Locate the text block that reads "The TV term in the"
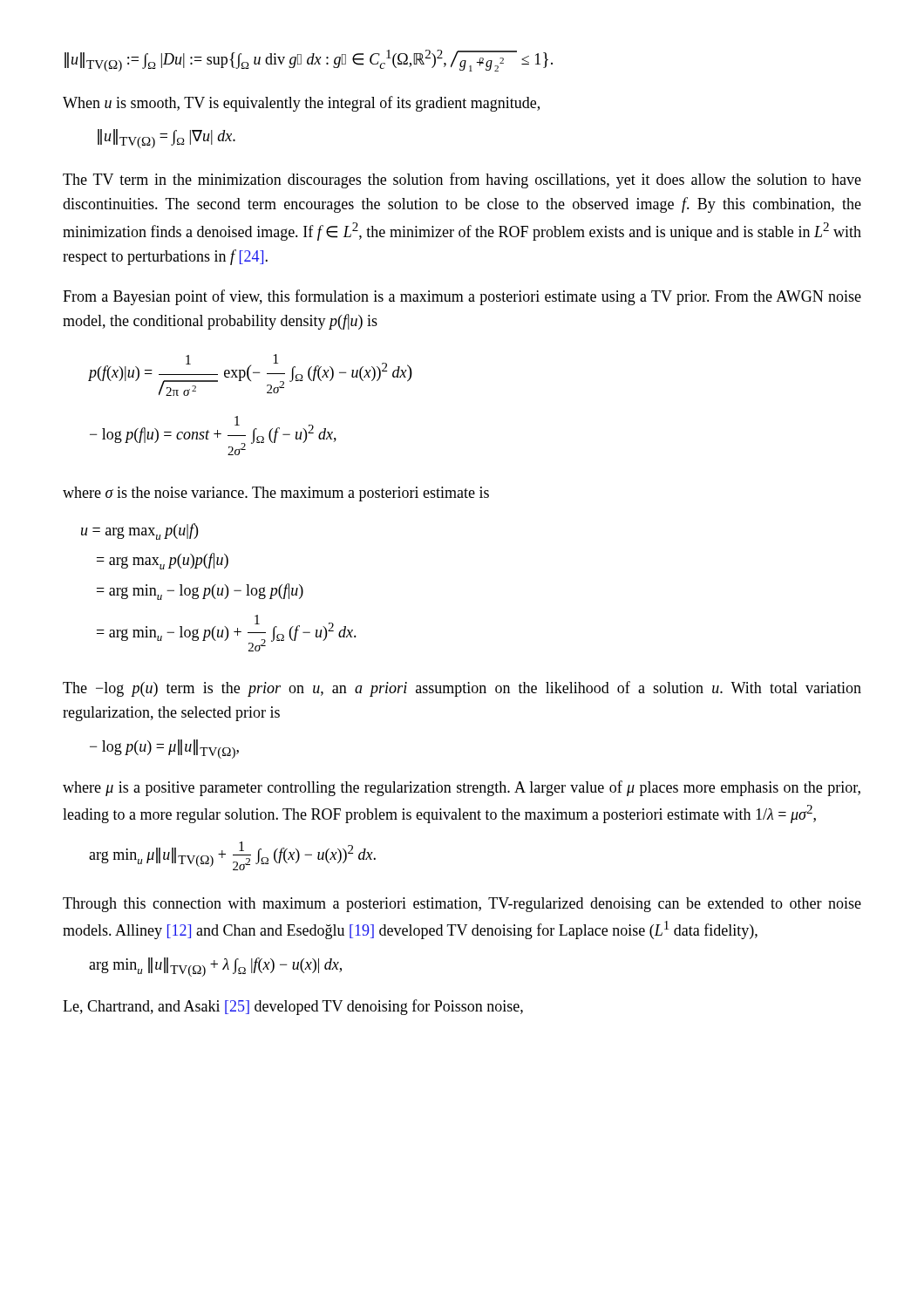 [x=462, y=218]
